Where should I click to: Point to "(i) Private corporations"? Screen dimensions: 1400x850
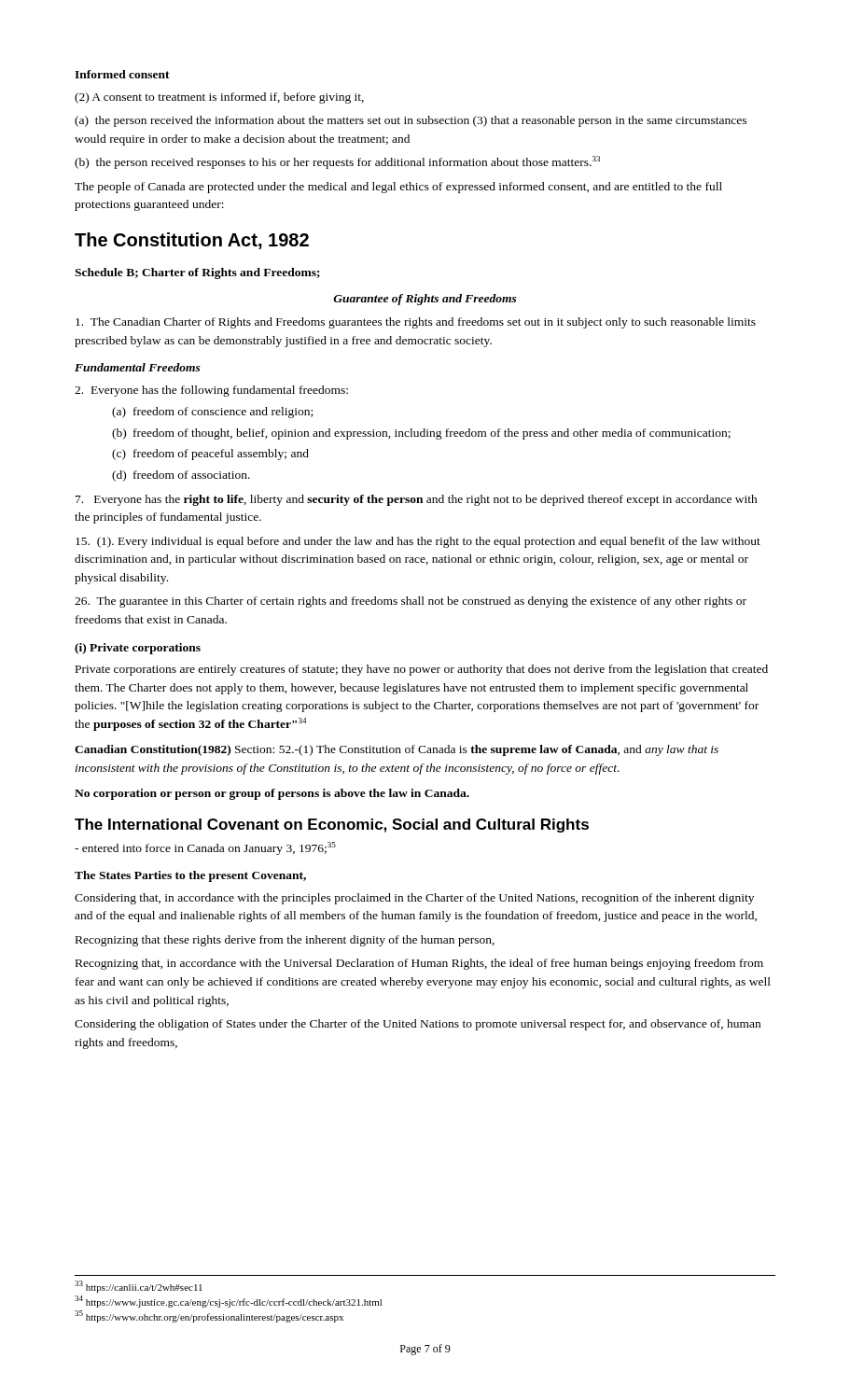pyautogui.click(x=138, y=649)
